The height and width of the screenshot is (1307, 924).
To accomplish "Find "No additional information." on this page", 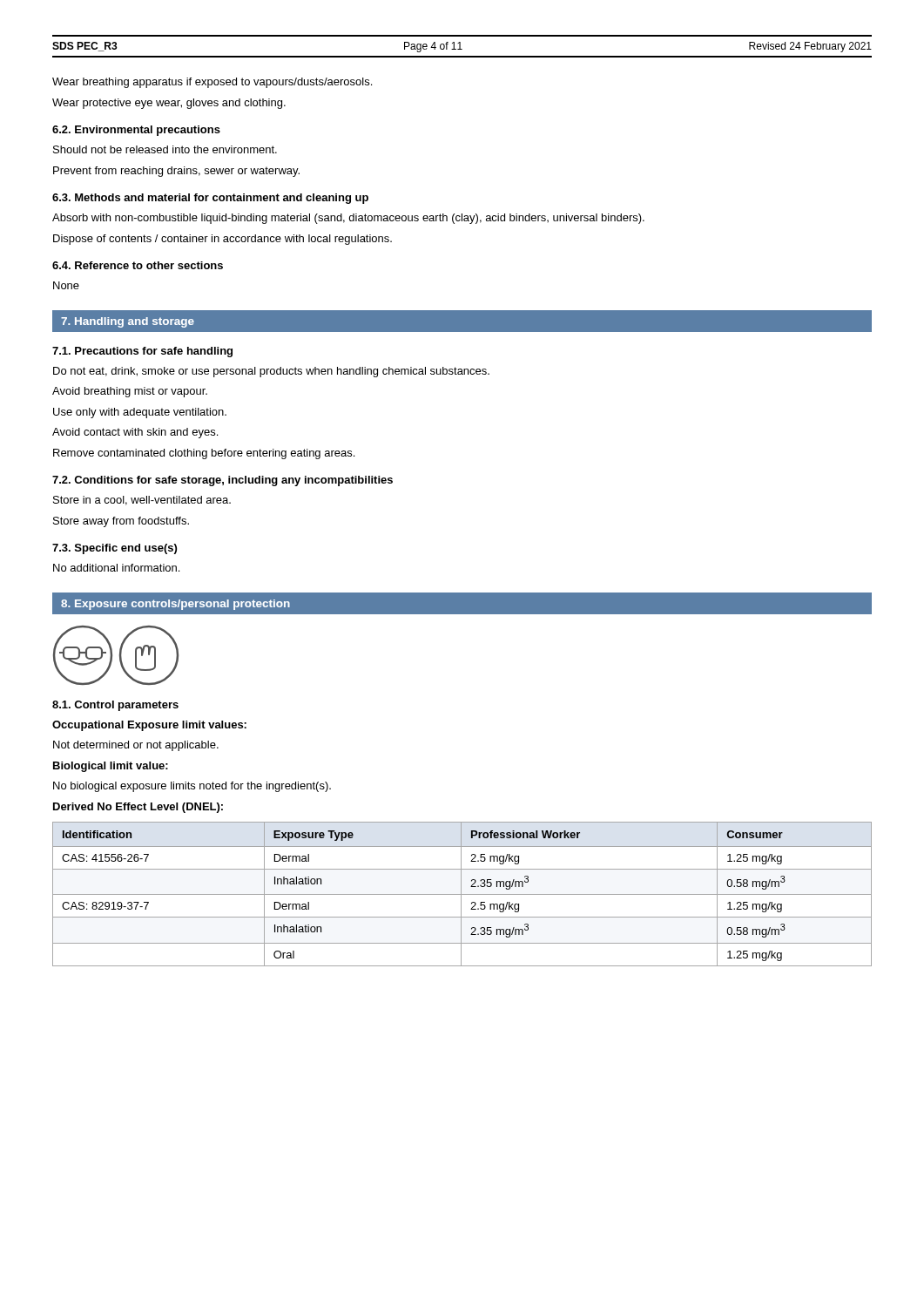I will tap(116, 568).
